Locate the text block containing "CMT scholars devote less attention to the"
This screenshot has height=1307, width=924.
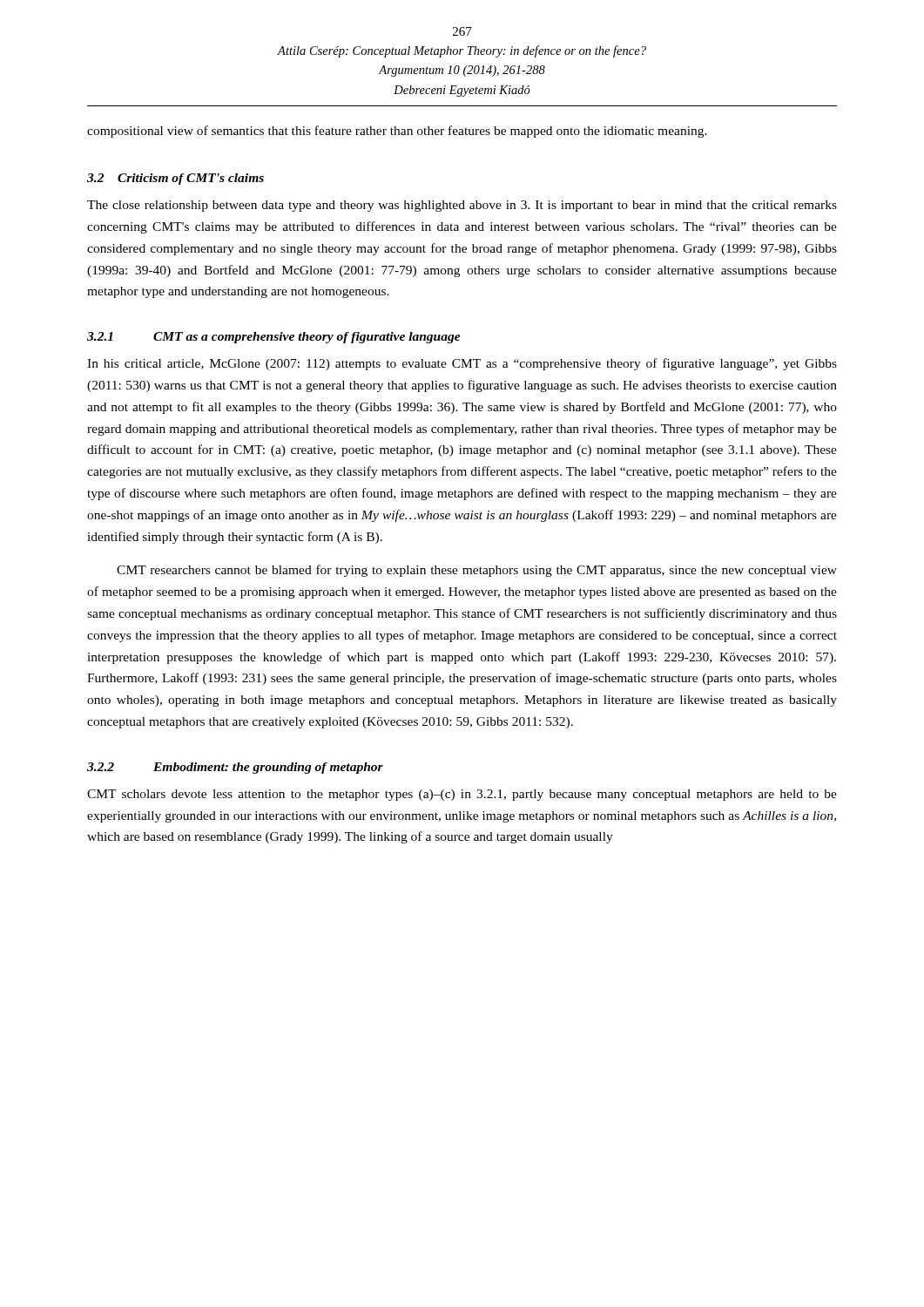click(x=462, y=816)
